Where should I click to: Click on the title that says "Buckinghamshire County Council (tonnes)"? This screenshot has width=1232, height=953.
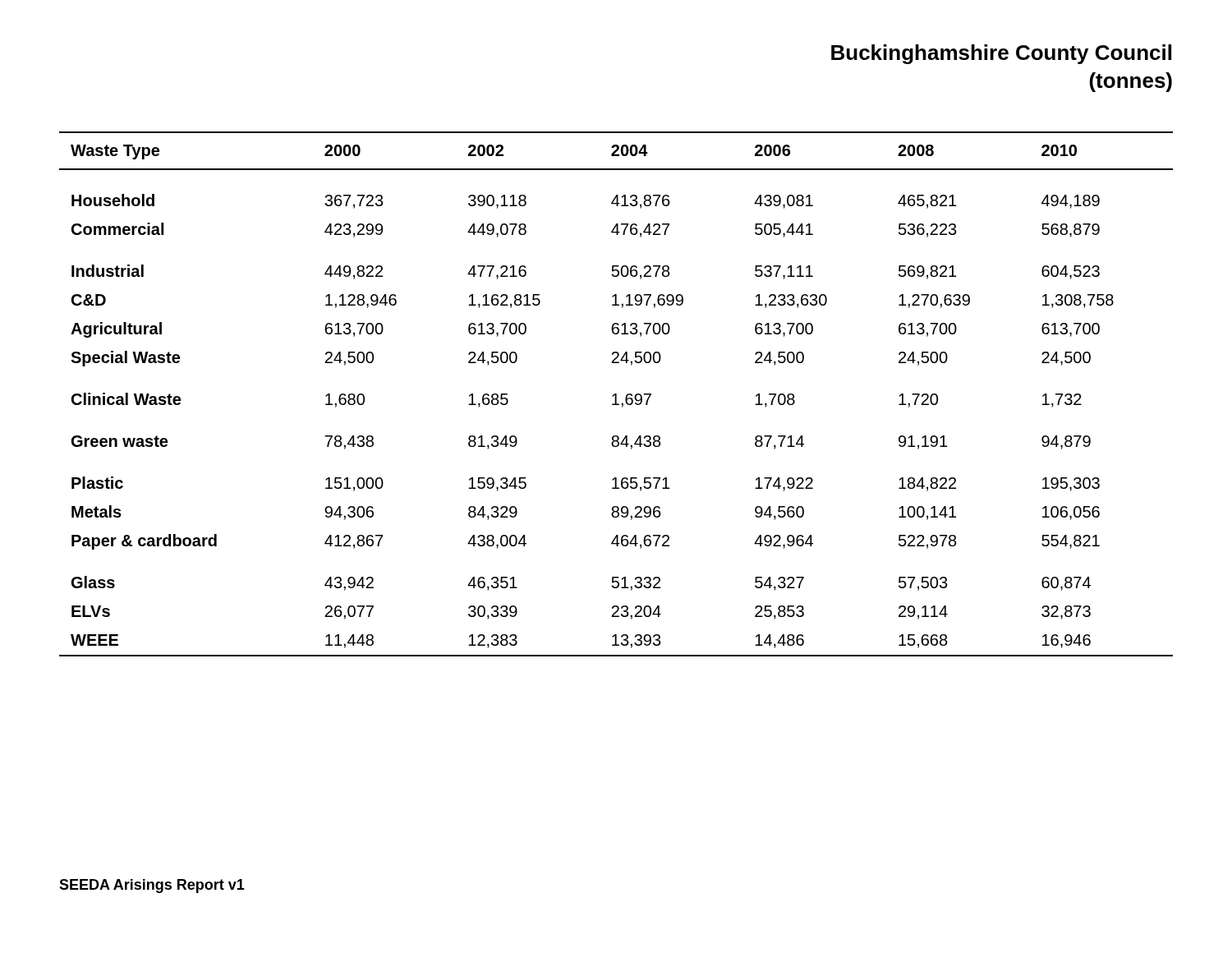(x=1001, y=67)
